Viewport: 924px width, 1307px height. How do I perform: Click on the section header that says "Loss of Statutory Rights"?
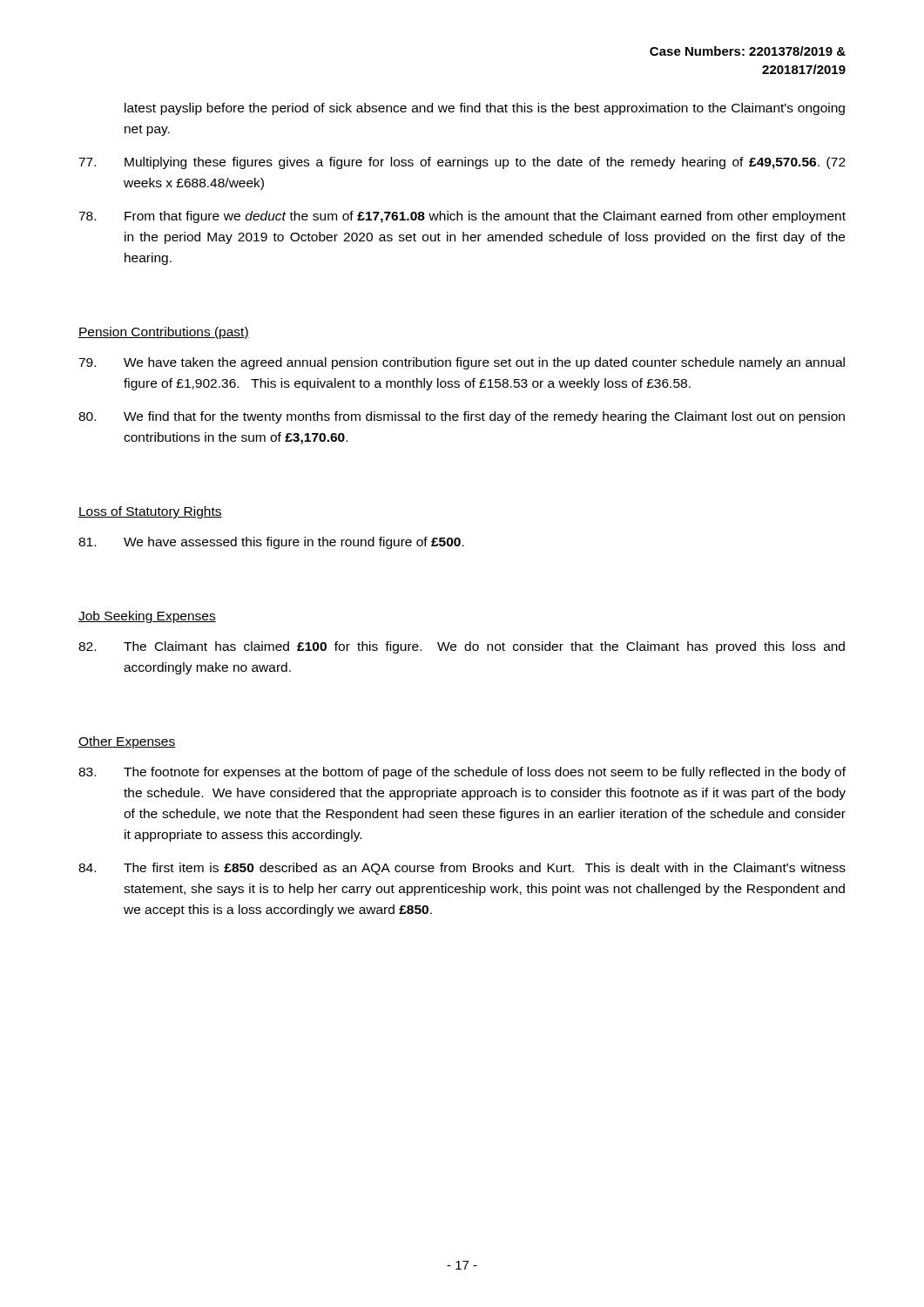pos(150,511)
